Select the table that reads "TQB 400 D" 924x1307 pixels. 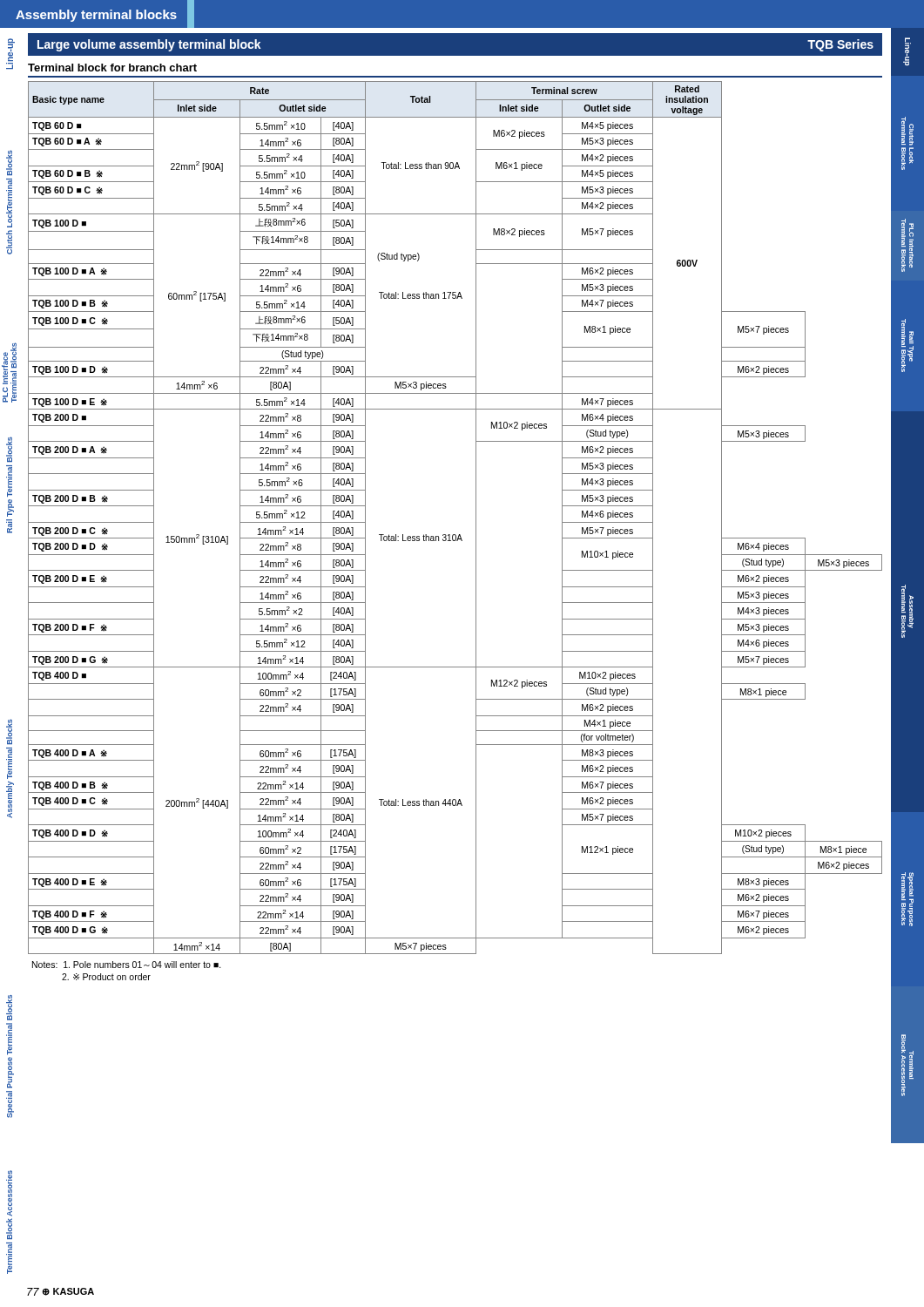(455, 518)
